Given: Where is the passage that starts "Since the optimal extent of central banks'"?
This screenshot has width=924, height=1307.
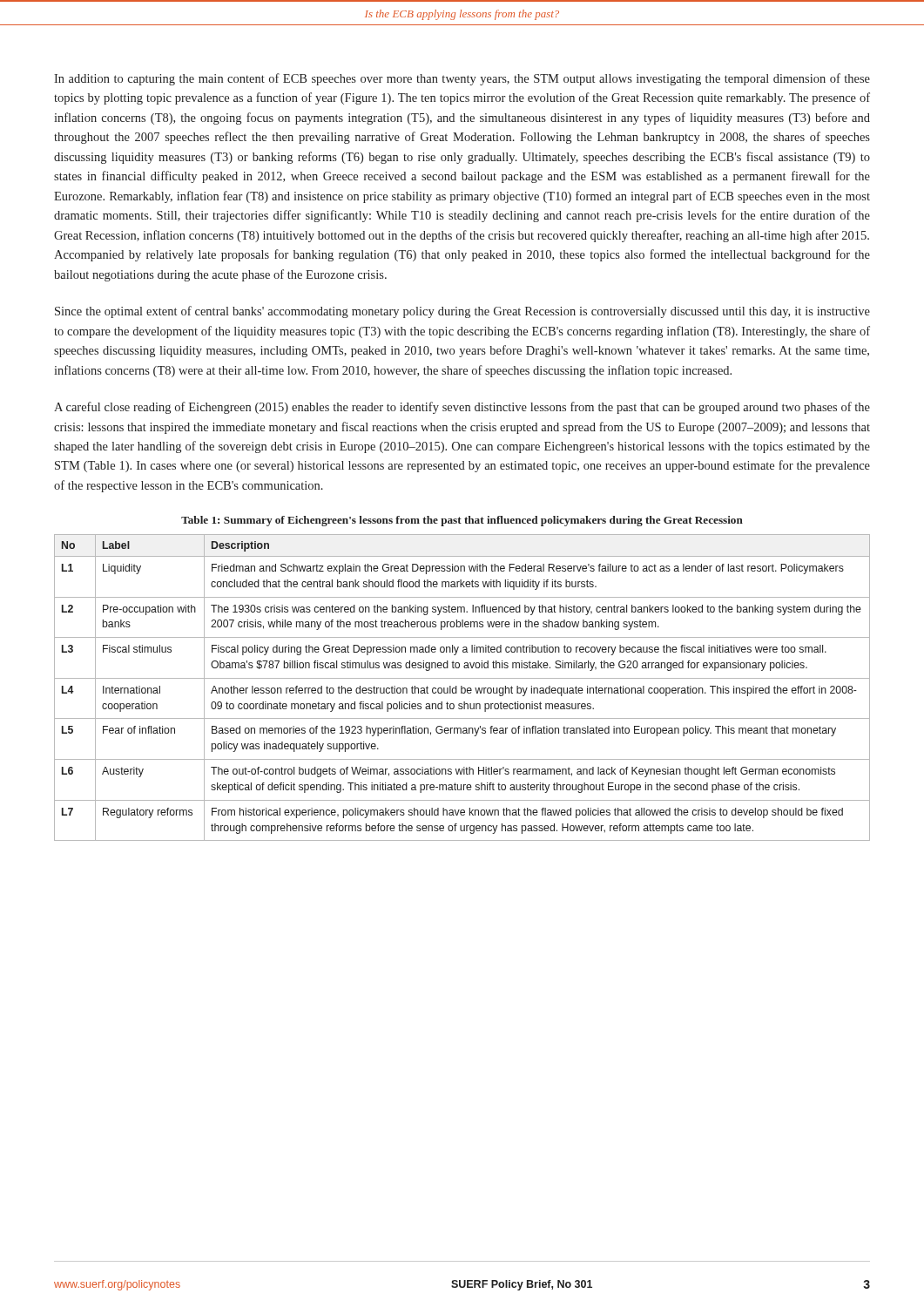Looking at the screenshot, I should [x=462, y=341].
